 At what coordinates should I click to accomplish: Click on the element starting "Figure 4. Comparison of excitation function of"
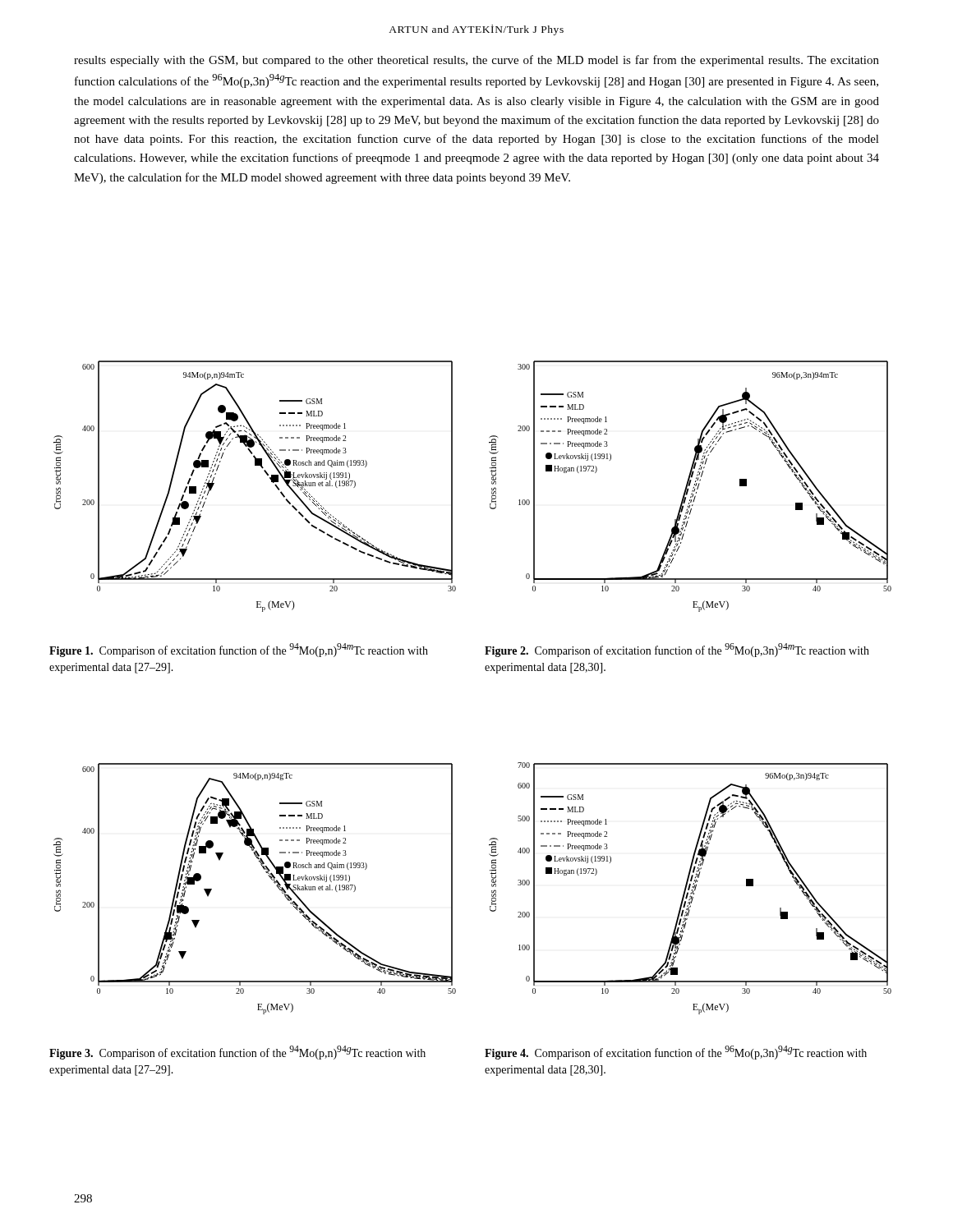click(x=676, y=1060)
